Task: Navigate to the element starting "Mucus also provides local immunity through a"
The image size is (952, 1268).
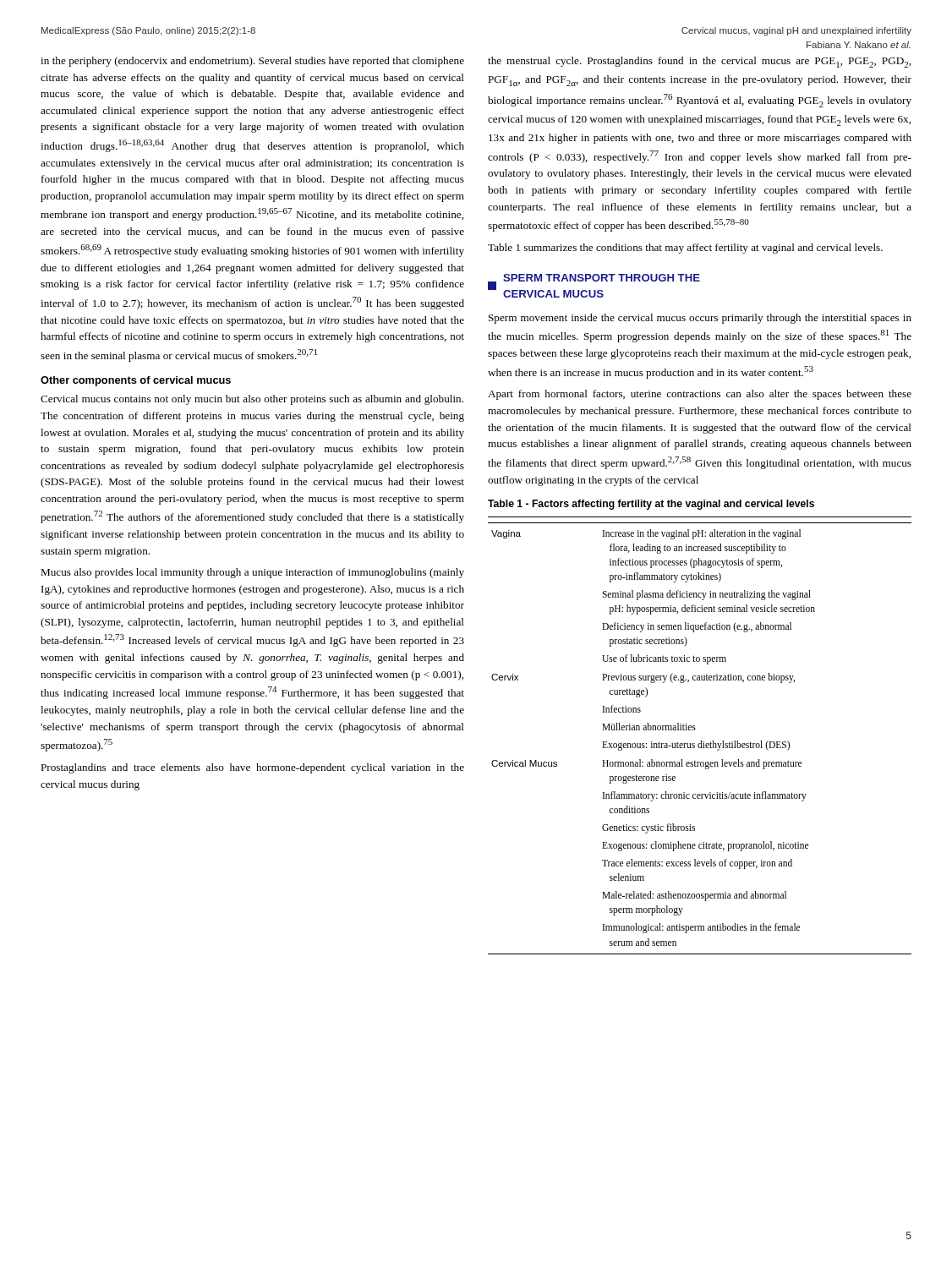Action: (252, 659)
